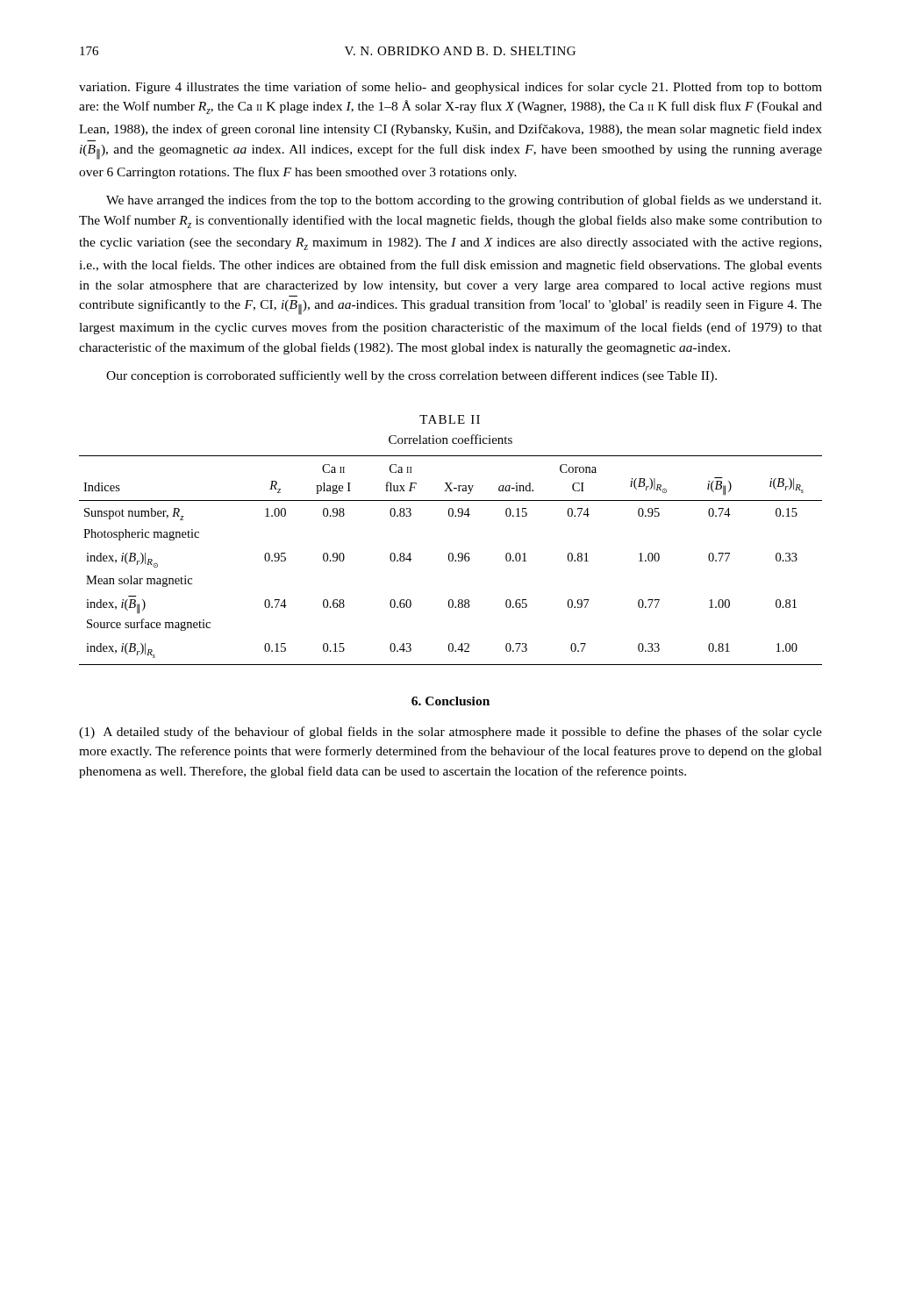Viewport: 901px width, 1316px height.
Task: Locate the text block that reads "We have arranged the indices from the top"
Action: tap(450, 274)
